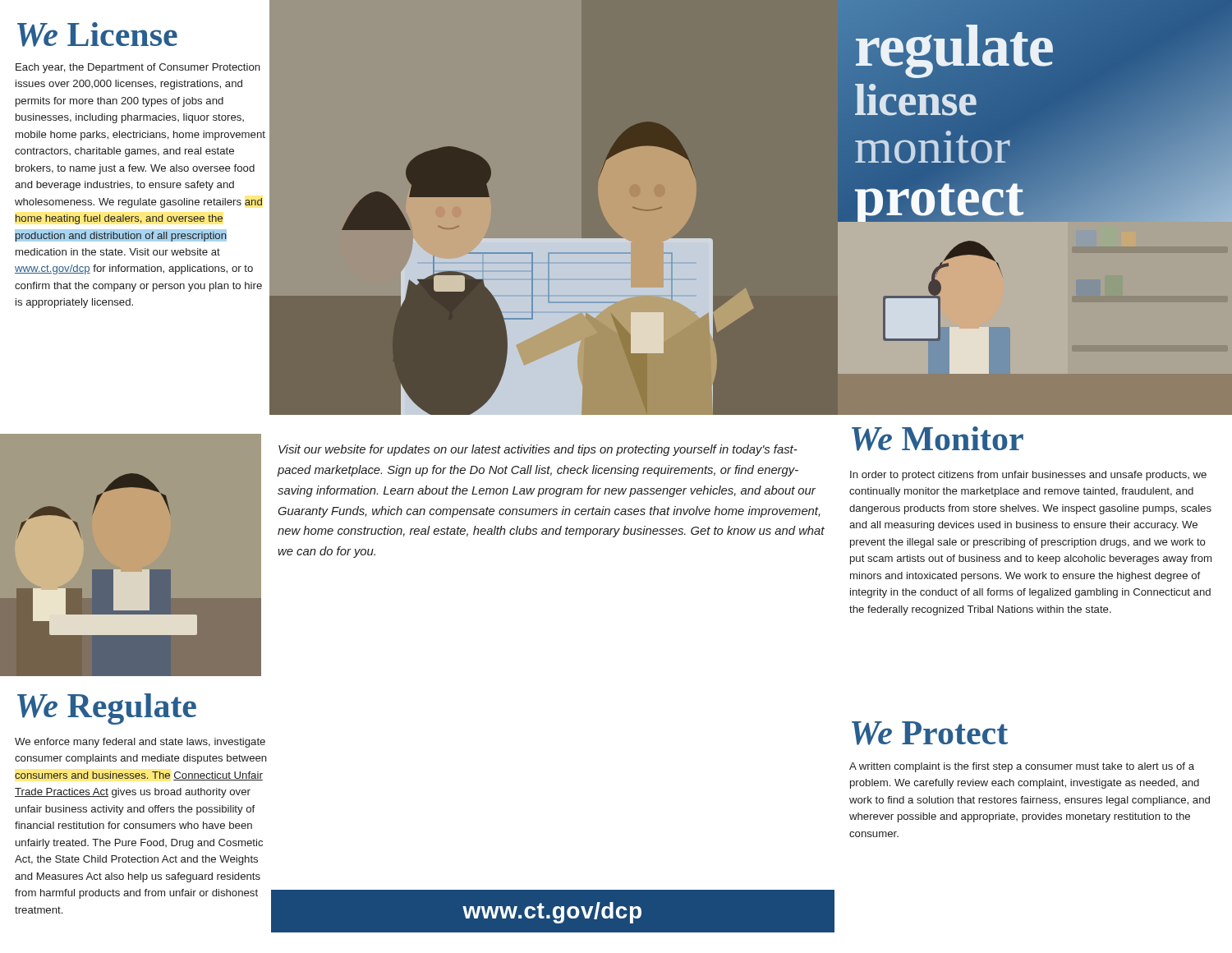This screenshot has height=953, width=1232.
Task: Where is the passage that starts "Each year, the Department of Consumer Protection issues"?
Action: pyautogui.click(x=140, y=185)
